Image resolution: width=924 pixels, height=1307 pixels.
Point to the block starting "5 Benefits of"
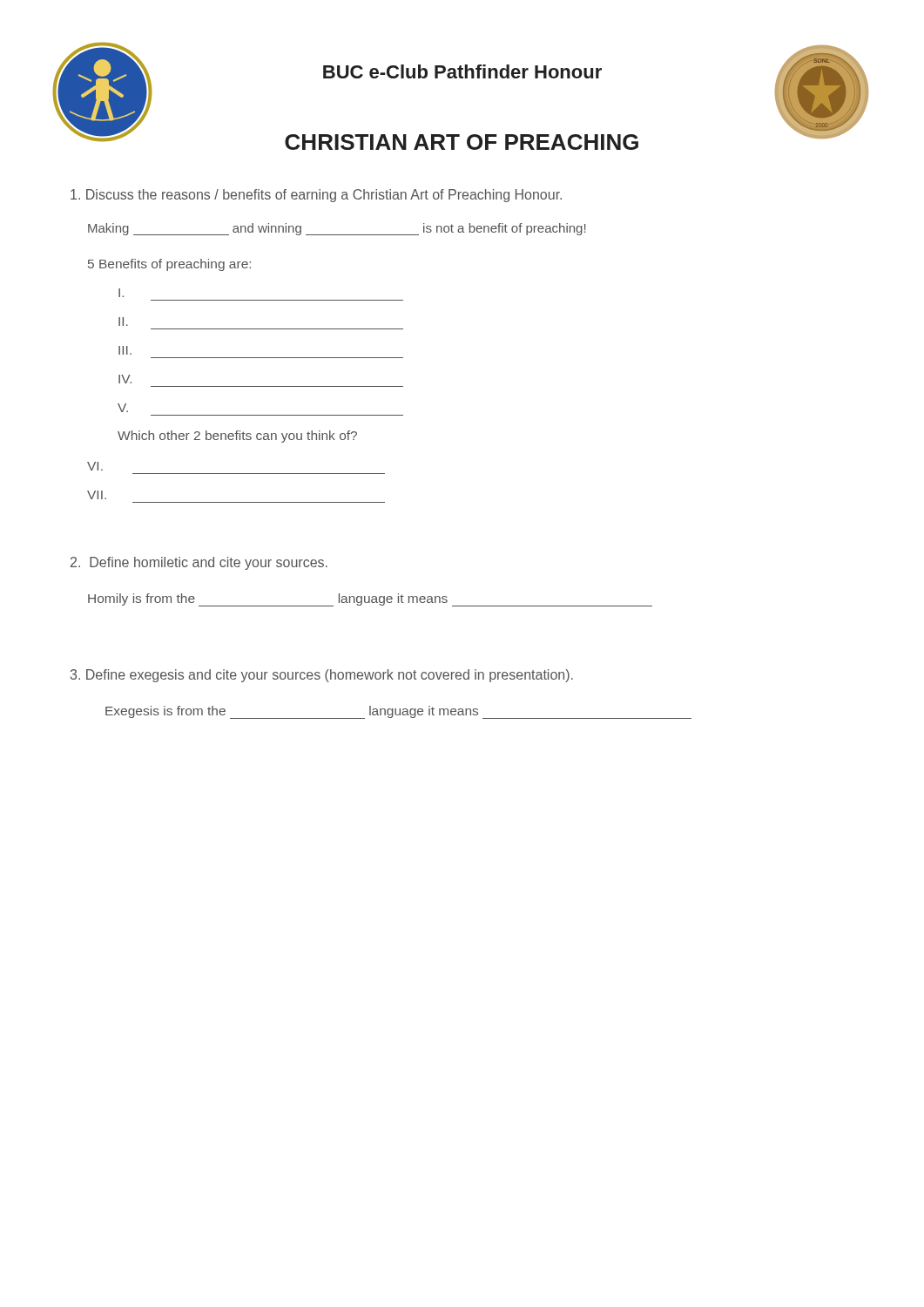tap(170, 264)
